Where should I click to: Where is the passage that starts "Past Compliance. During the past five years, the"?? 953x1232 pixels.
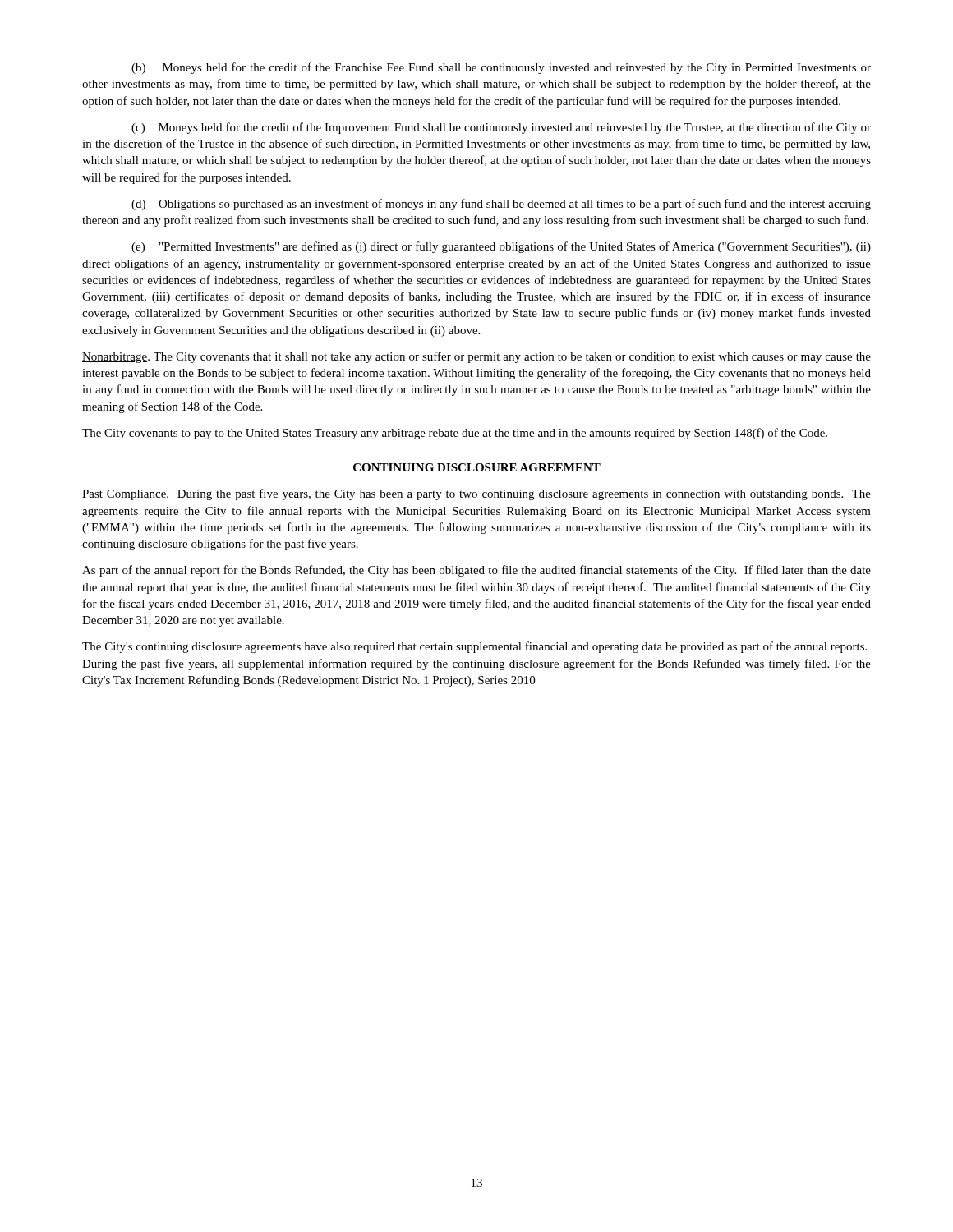click(x=476, y=519)
